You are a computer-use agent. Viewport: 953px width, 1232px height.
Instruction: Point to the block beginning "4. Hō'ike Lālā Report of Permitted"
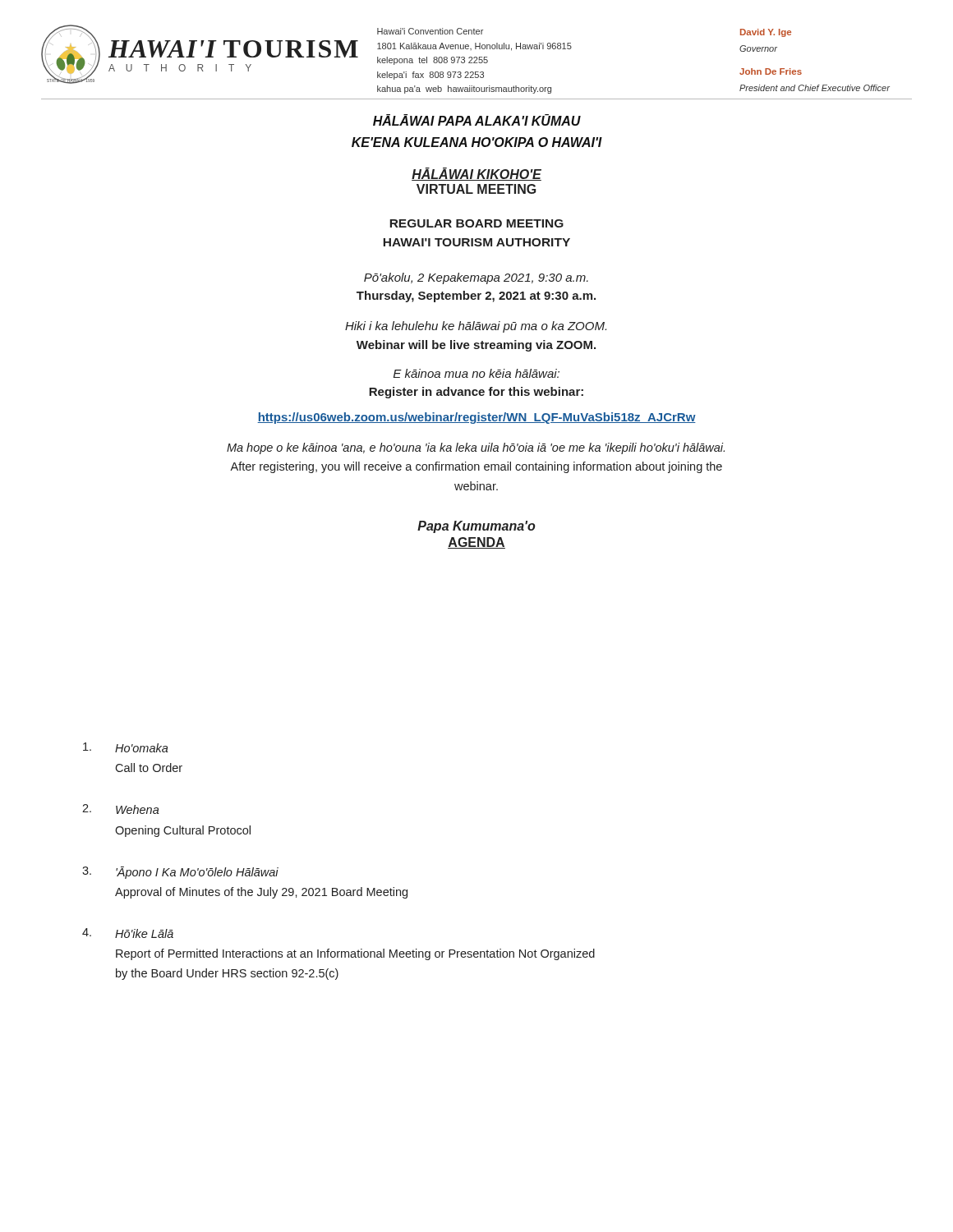476,954
